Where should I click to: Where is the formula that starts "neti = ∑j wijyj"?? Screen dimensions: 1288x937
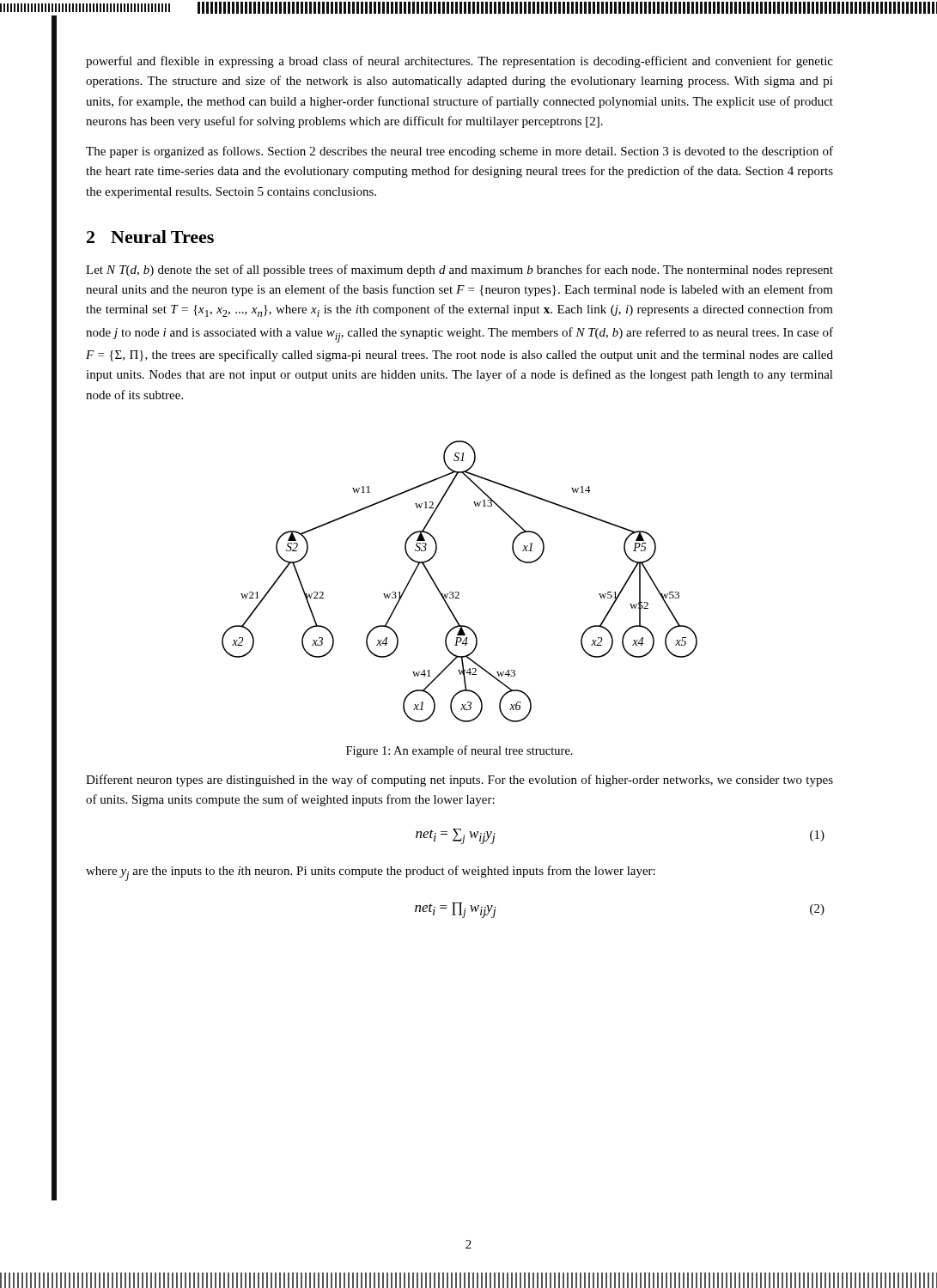[457, 835]
